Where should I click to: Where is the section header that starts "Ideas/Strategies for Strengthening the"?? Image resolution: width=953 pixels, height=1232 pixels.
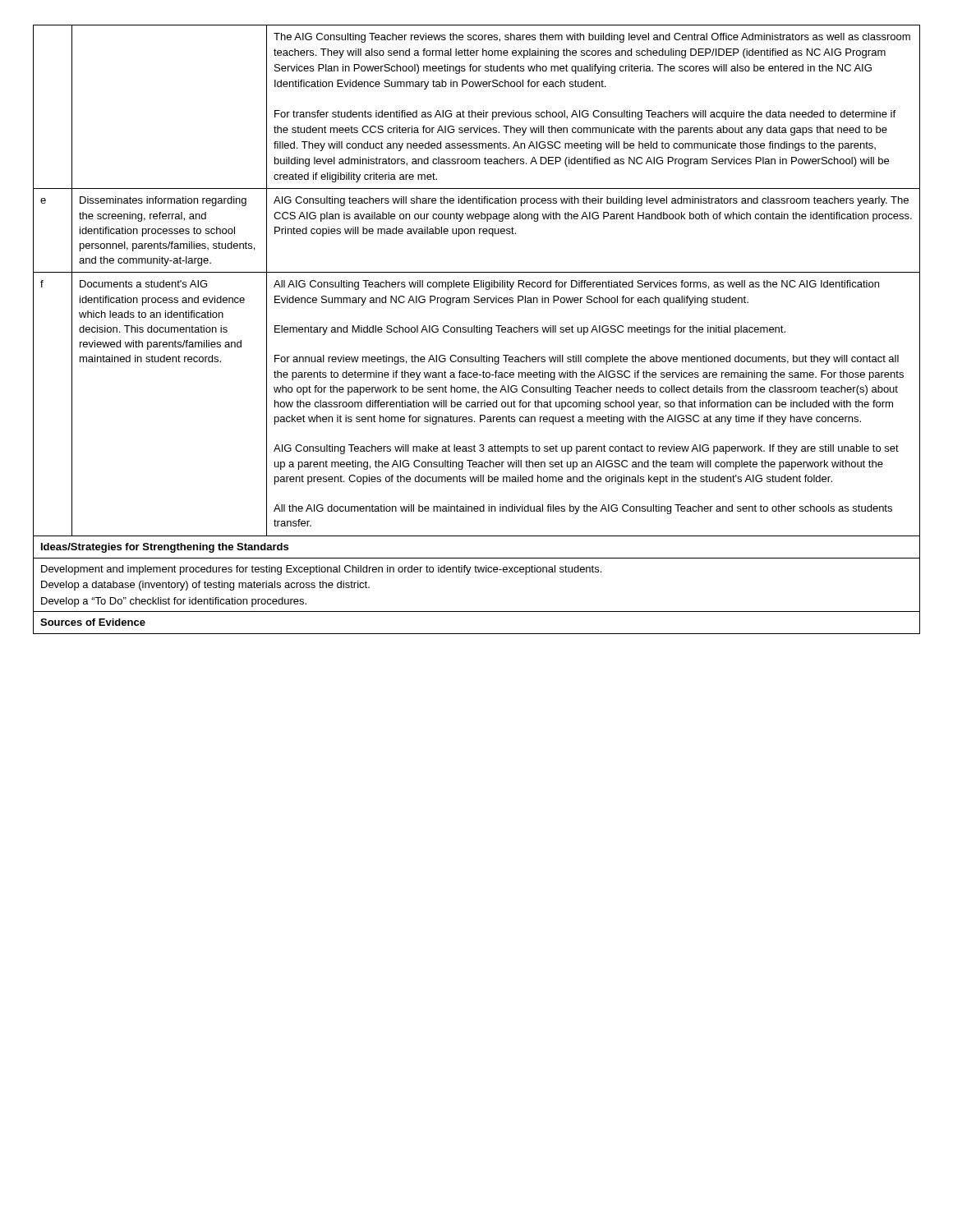click(x=165, y=546)
